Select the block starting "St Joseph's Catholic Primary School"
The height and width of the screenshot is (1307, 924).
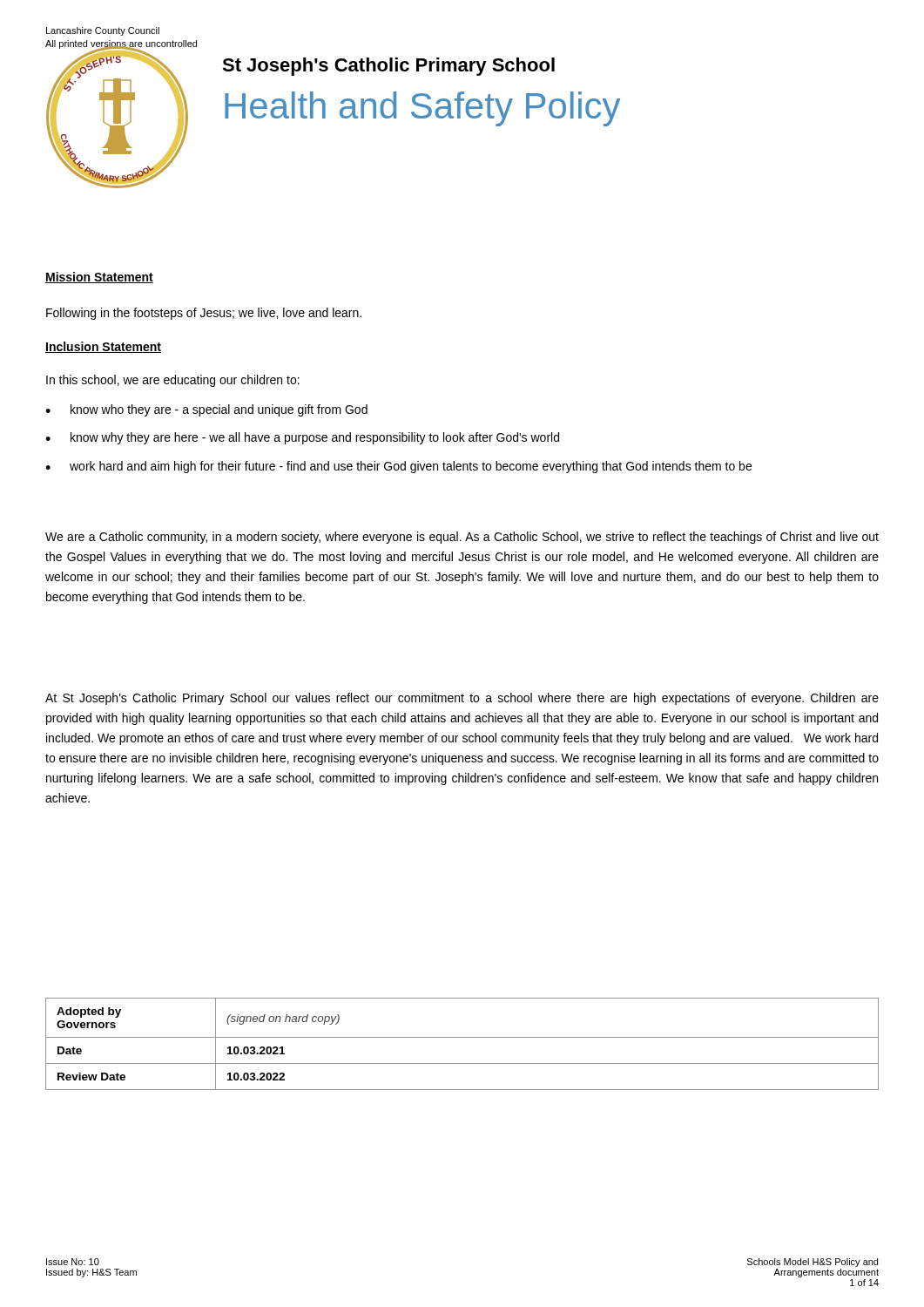click(389, 65)
